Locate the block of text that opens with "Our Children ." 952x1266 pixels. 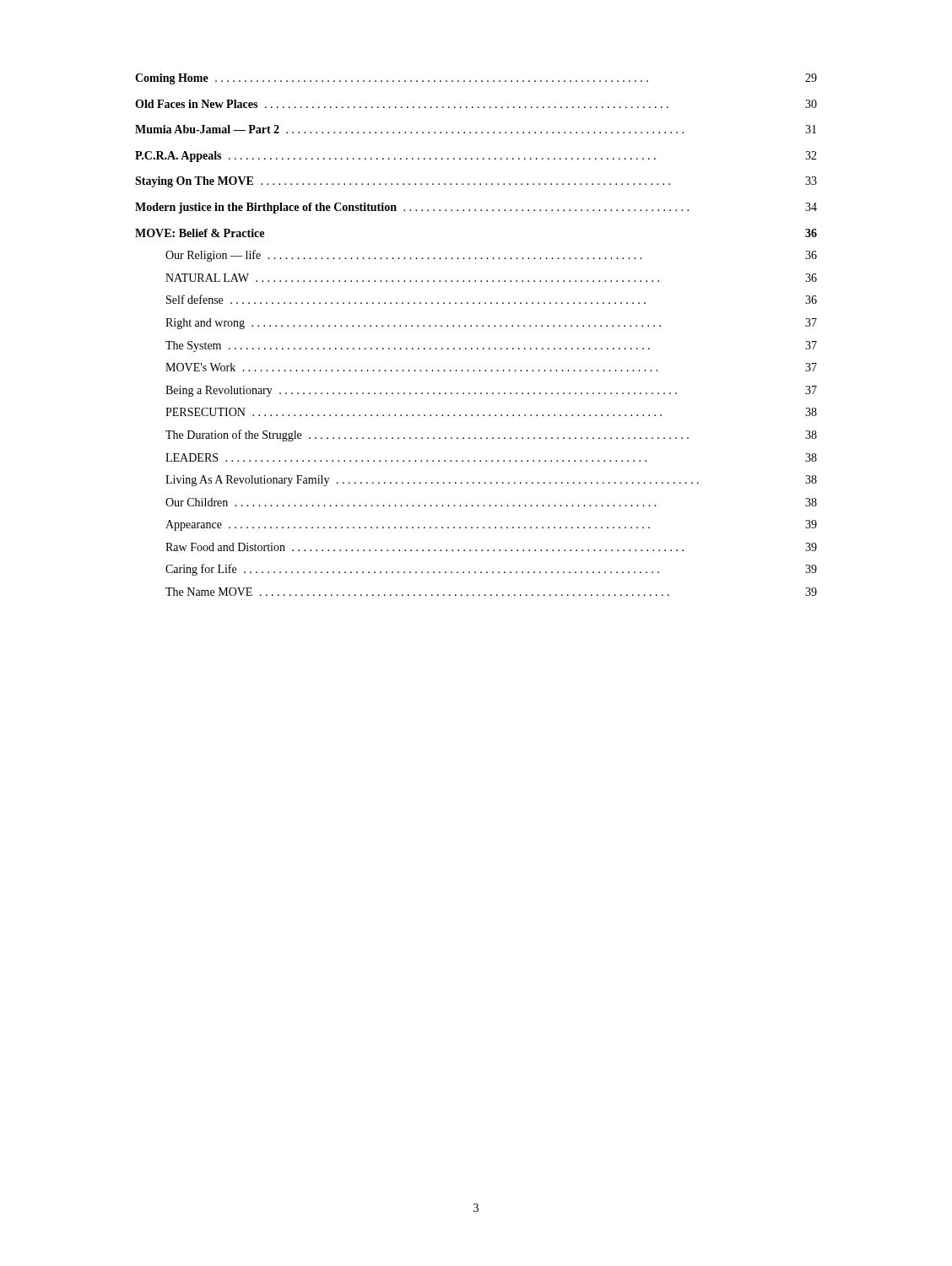pos(491,503)
